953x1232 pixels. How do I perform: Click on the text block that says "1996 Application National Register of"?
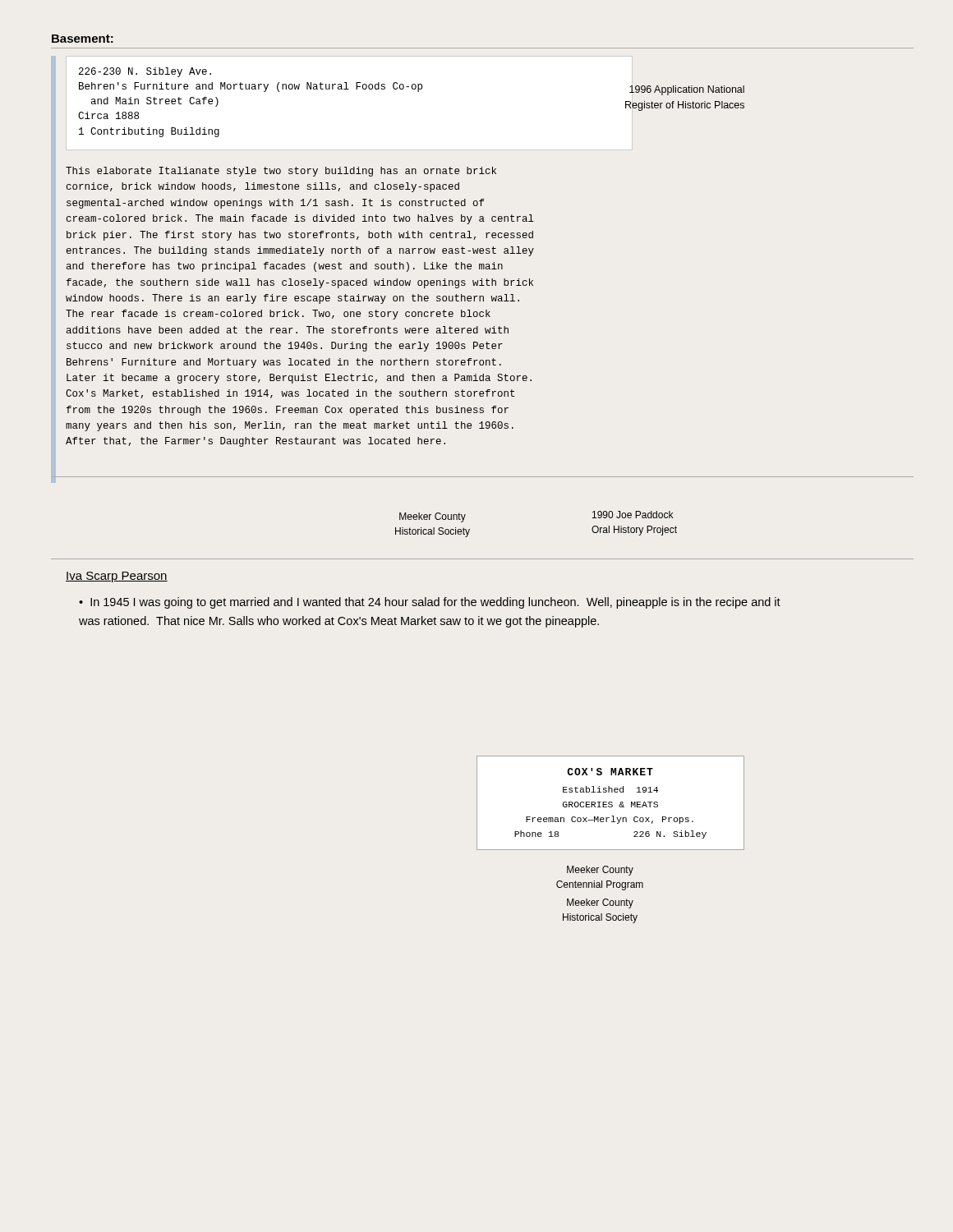click(x=685, y=97)
